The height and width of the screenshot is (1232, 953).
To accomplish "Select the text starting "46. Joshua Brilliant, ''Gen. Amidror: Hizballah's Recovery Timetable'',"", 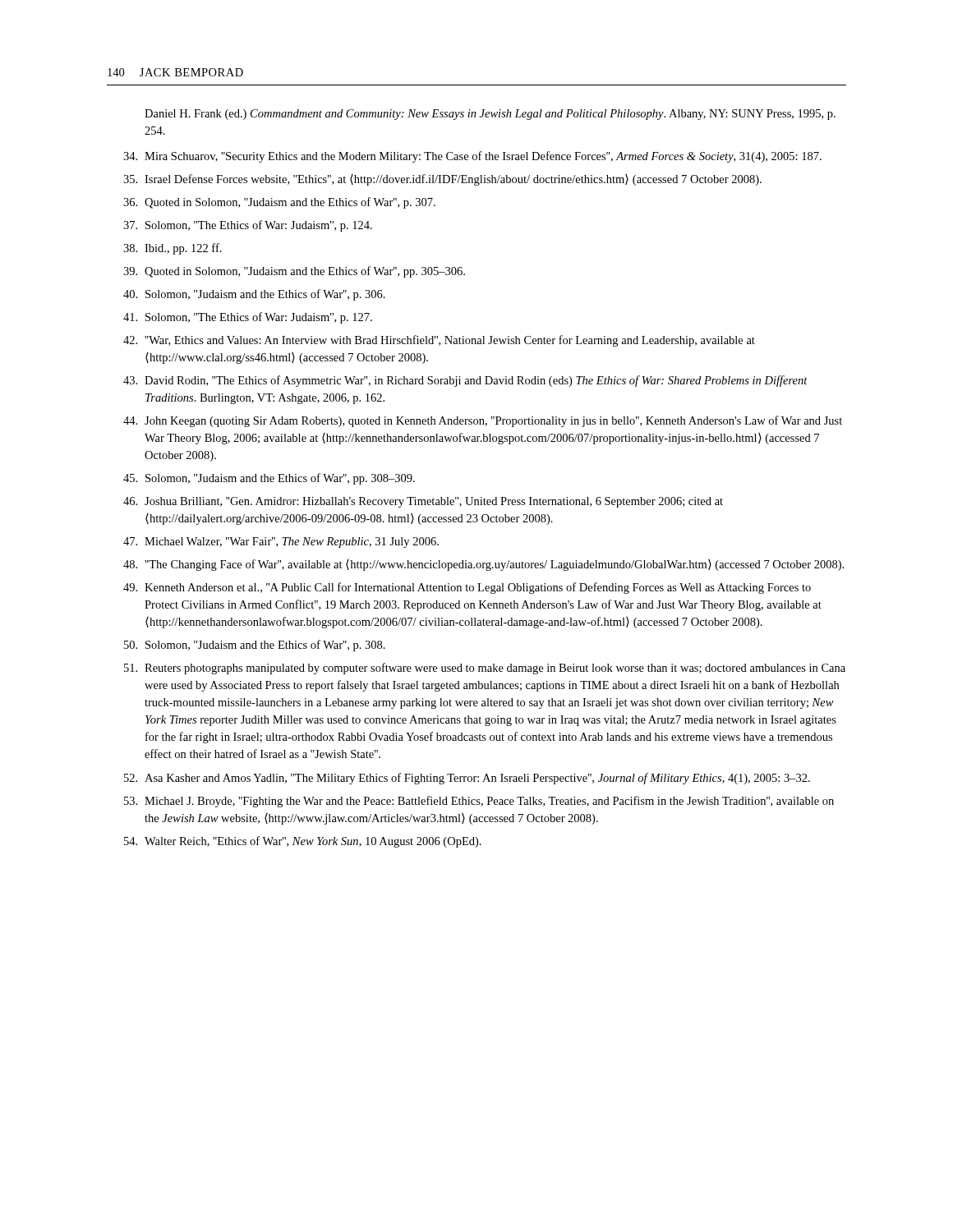I will click(x=476, y=510).
